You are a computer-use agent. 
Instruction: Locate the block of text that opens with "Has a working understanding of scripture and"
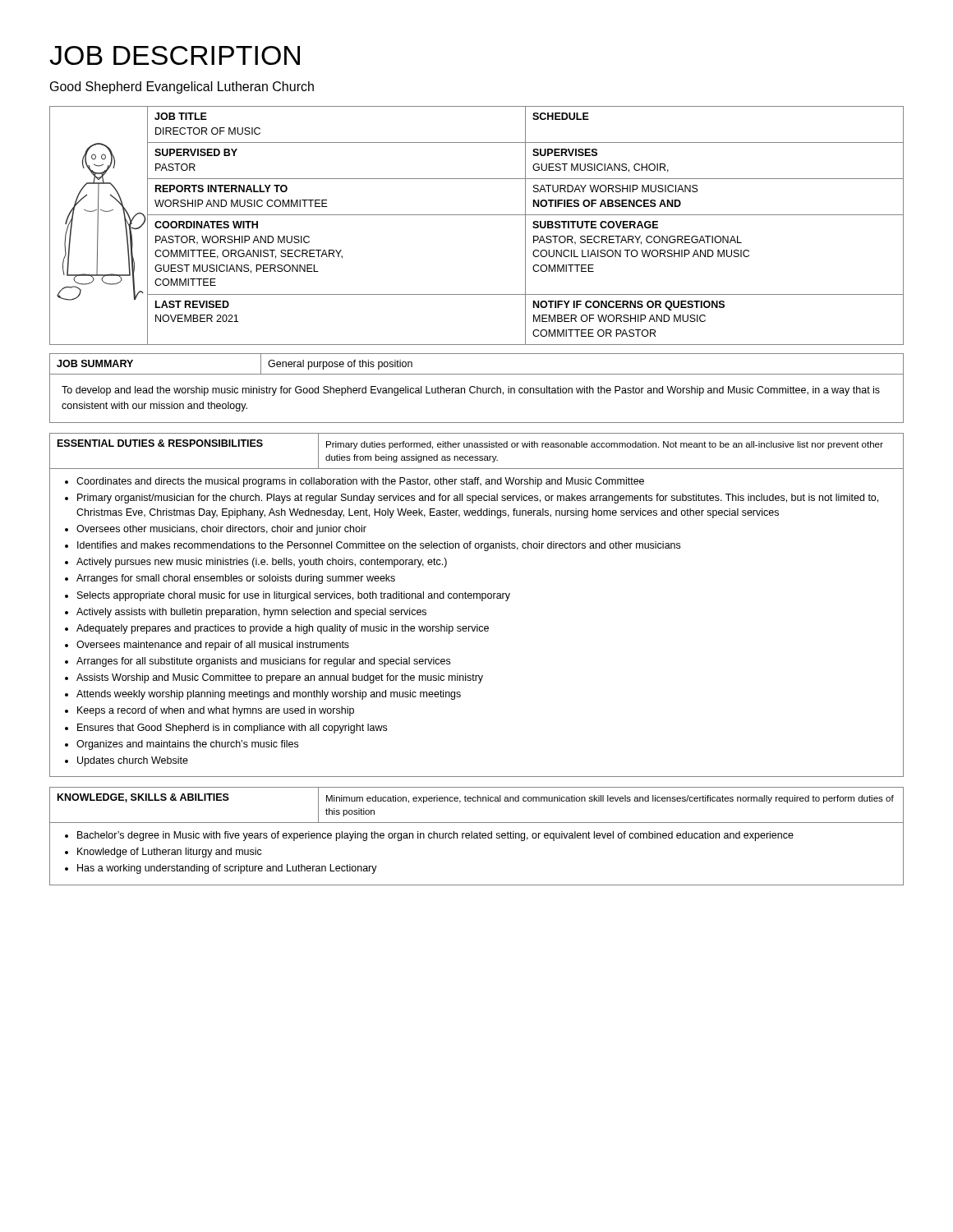tap(227, 868)
